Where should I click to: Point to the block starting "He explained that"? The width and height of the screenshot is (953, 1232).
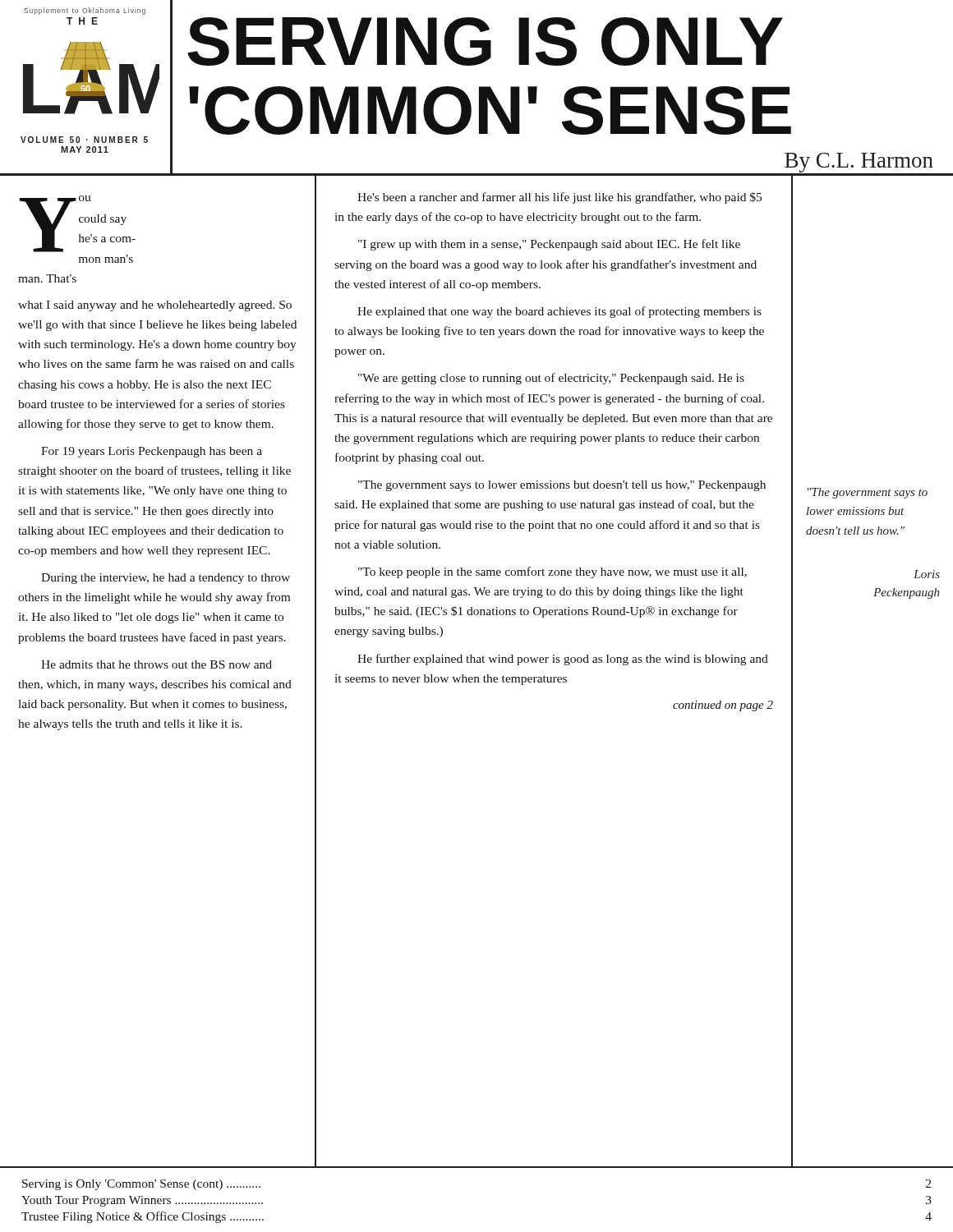click(x=549, y=331)
